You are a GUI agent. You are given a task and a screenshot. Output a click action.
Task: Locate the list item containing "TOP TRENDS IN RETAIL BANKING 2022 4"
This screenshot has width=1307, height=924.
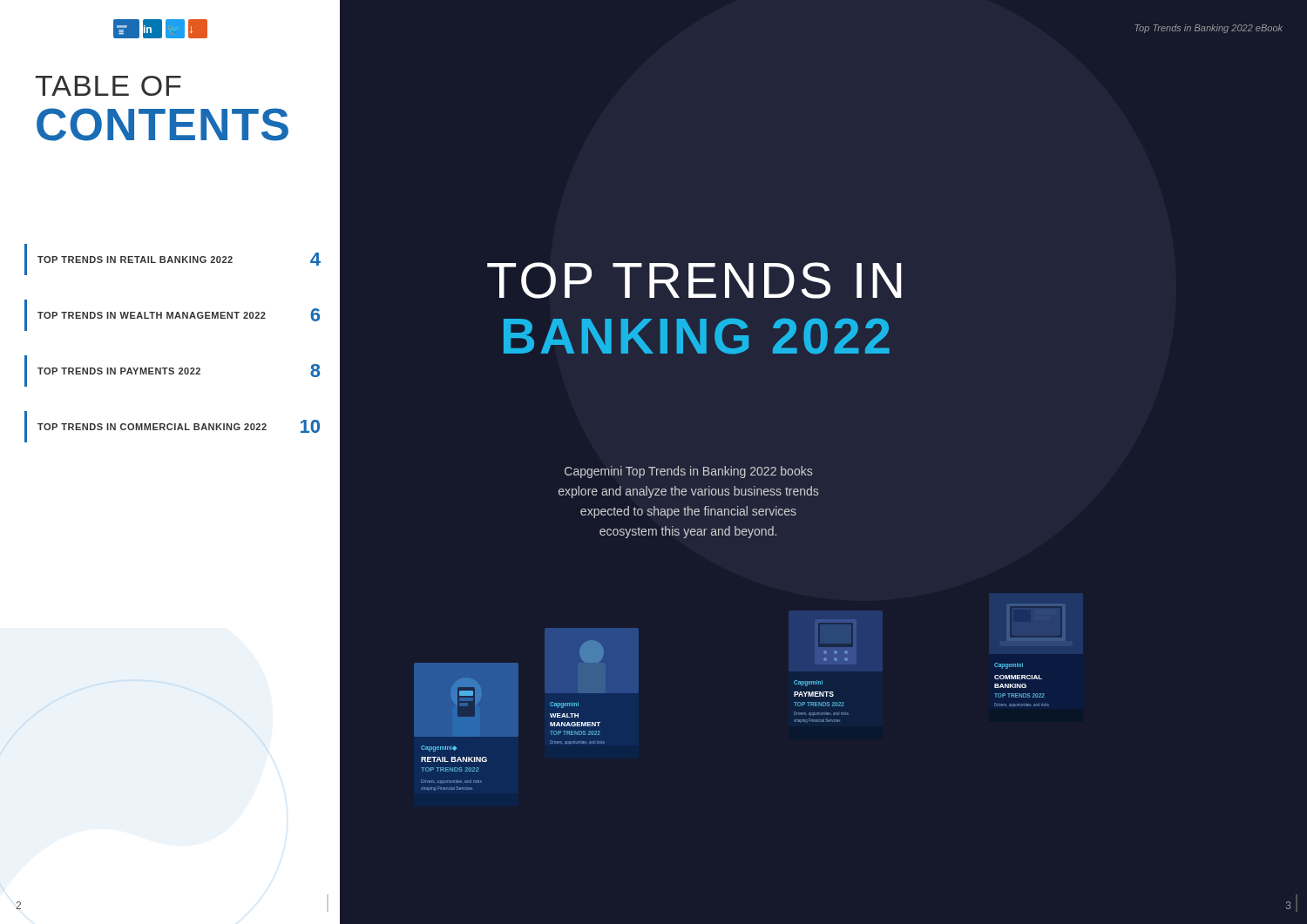179,260
